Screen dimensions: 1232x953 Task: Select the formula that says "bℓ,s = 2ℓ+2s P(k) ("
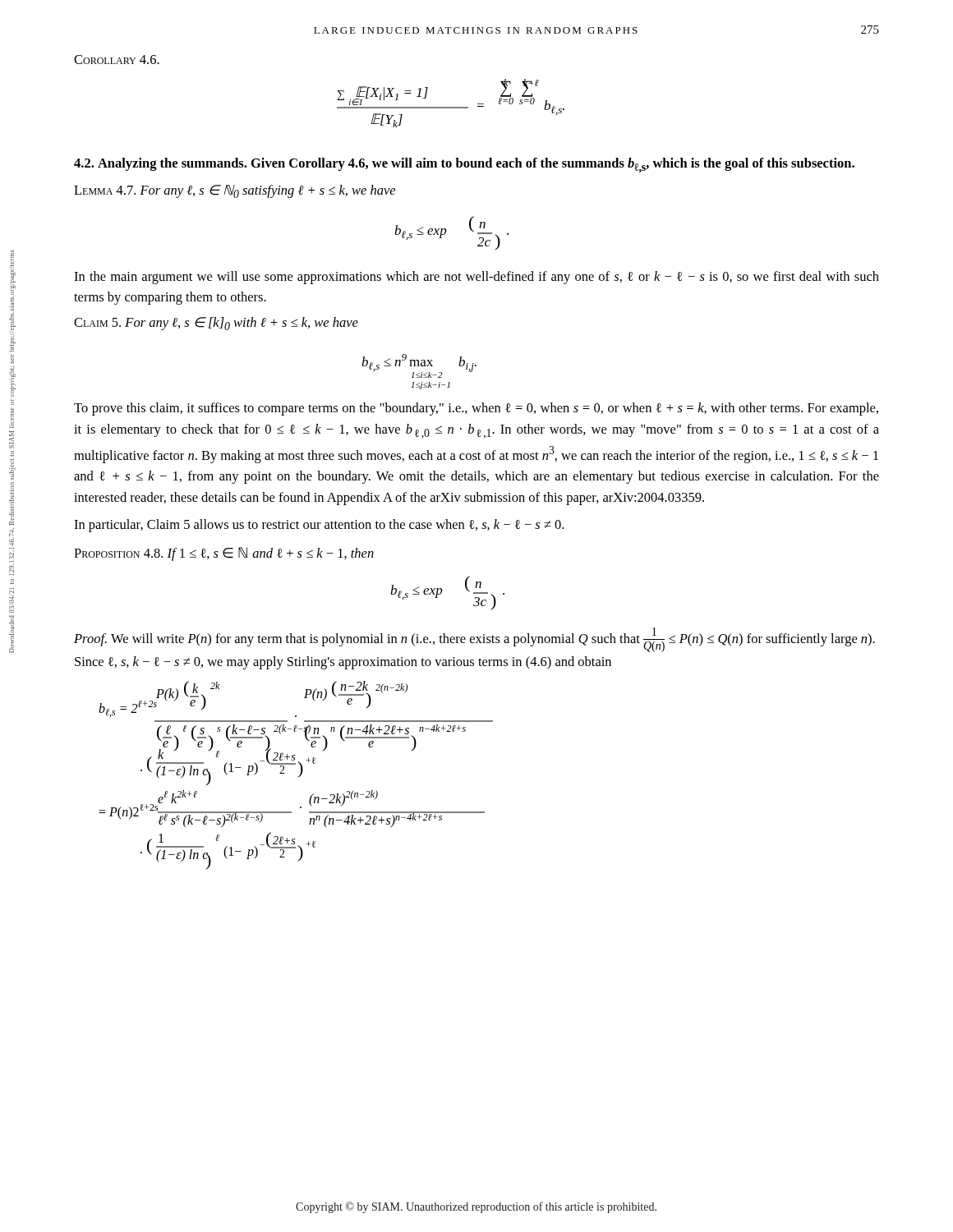point(296,774)
